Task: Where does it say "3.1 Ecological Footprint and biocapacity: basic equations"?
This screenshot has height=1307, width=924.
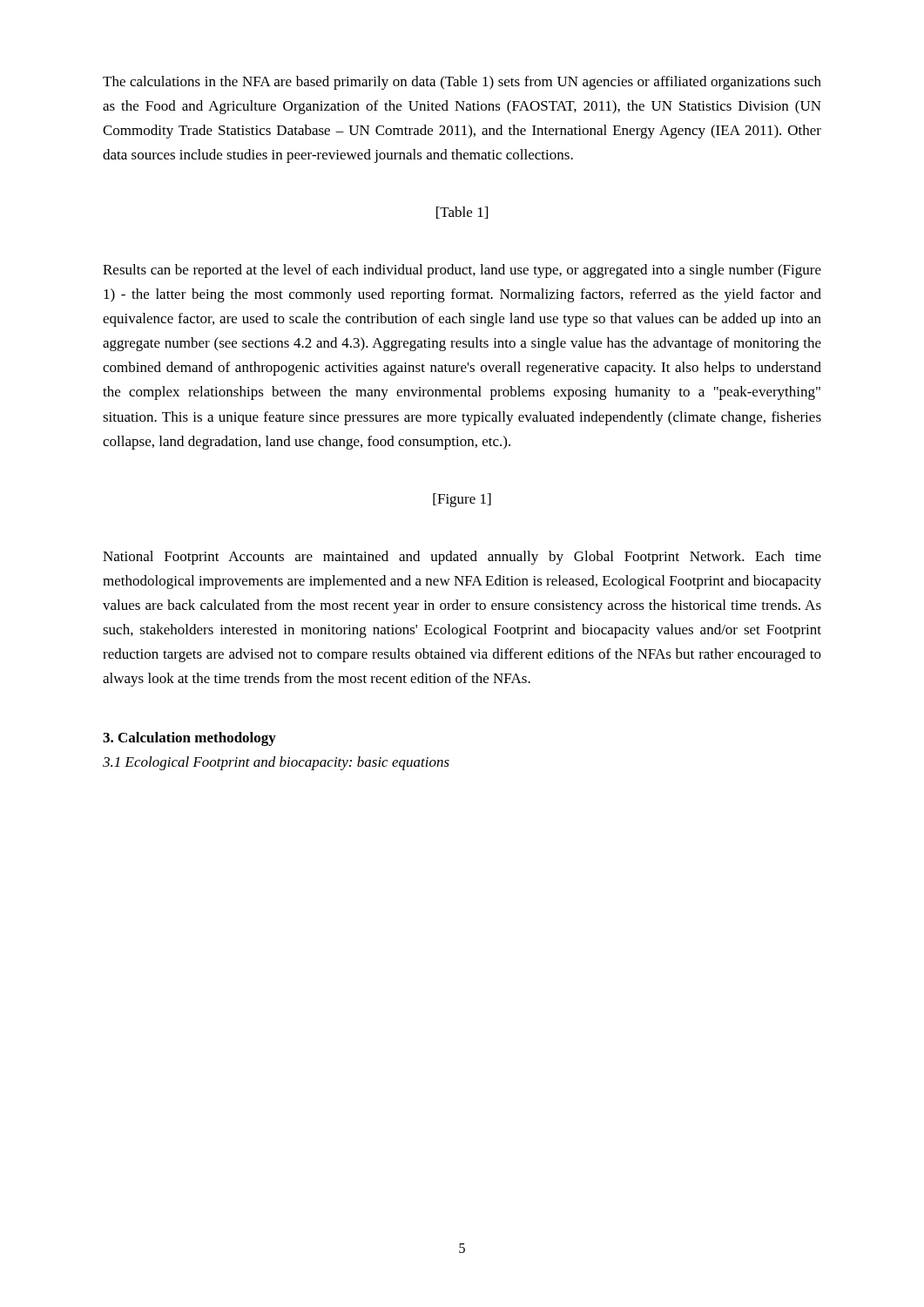Action: click(x=276, y=762)
